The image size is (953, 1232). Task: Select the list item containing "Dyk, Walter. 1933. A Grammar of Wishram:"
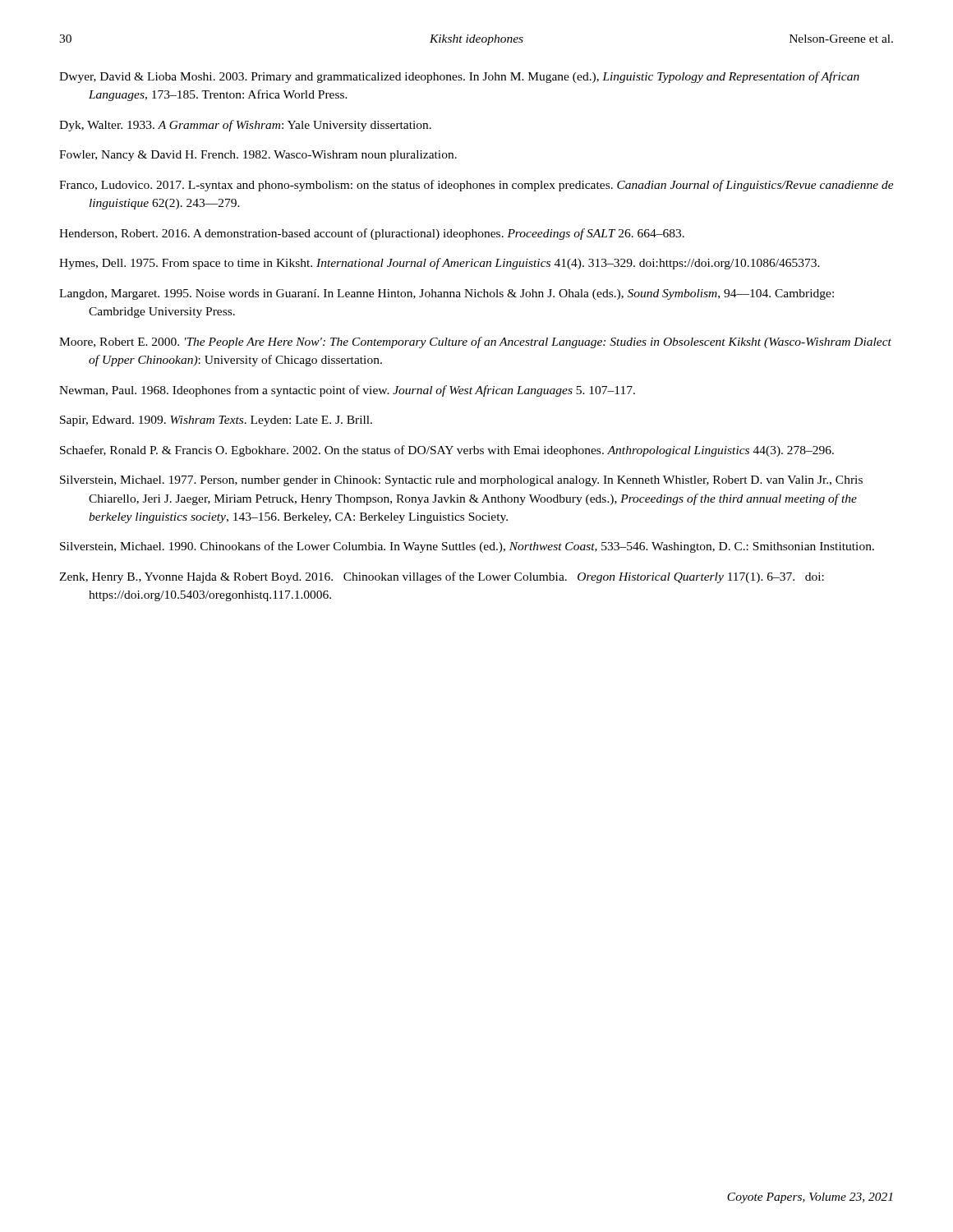point(246,124)
